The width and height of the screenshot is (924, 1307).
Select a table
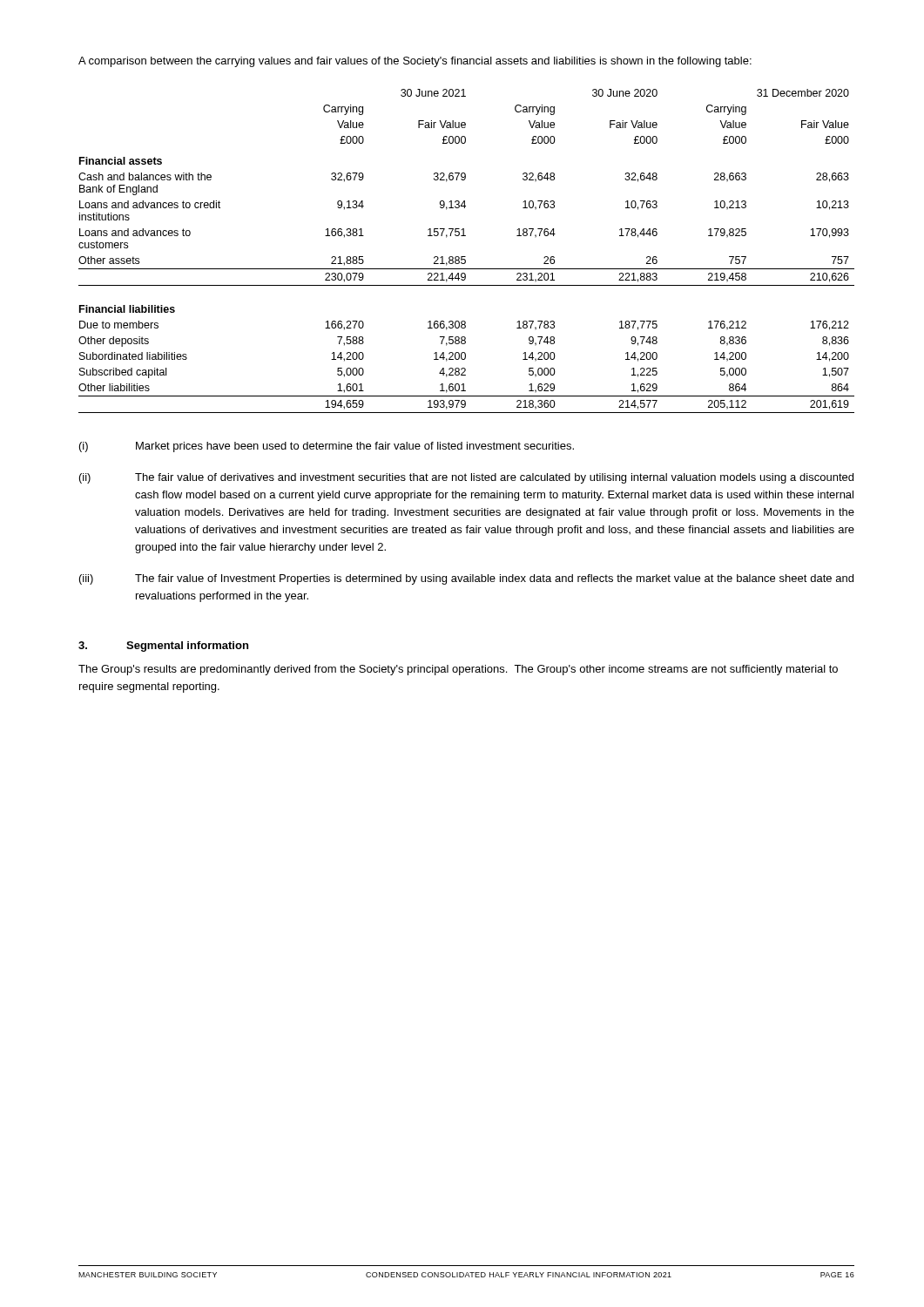(x=466, y=249)
